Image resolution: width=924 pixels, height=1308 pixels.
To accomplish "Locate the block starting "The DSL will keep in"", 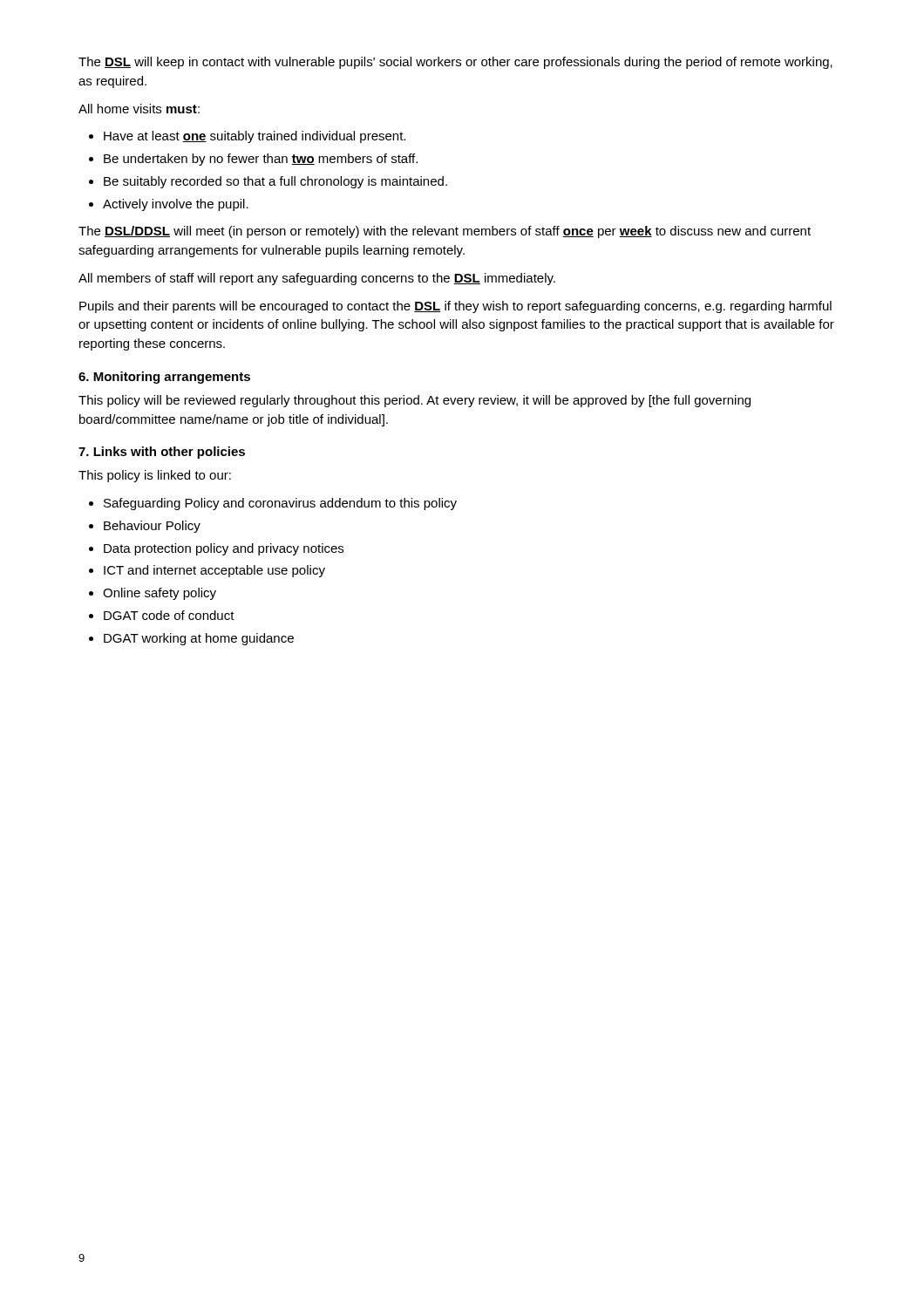I will pyautogui.click(x=462, y=71).
